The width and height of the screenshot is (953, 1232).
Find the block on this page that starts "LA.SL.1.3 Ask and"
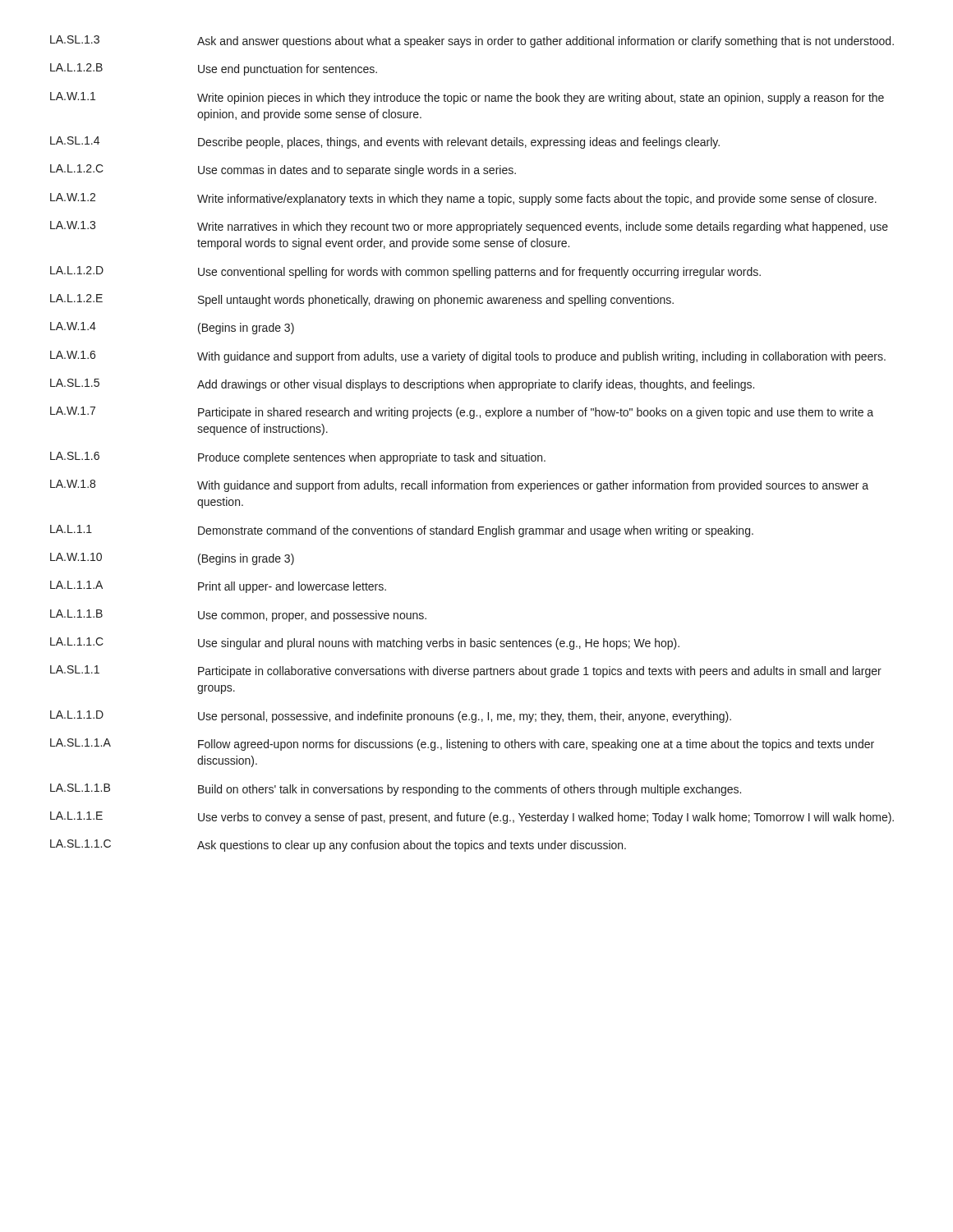(476, 41)
